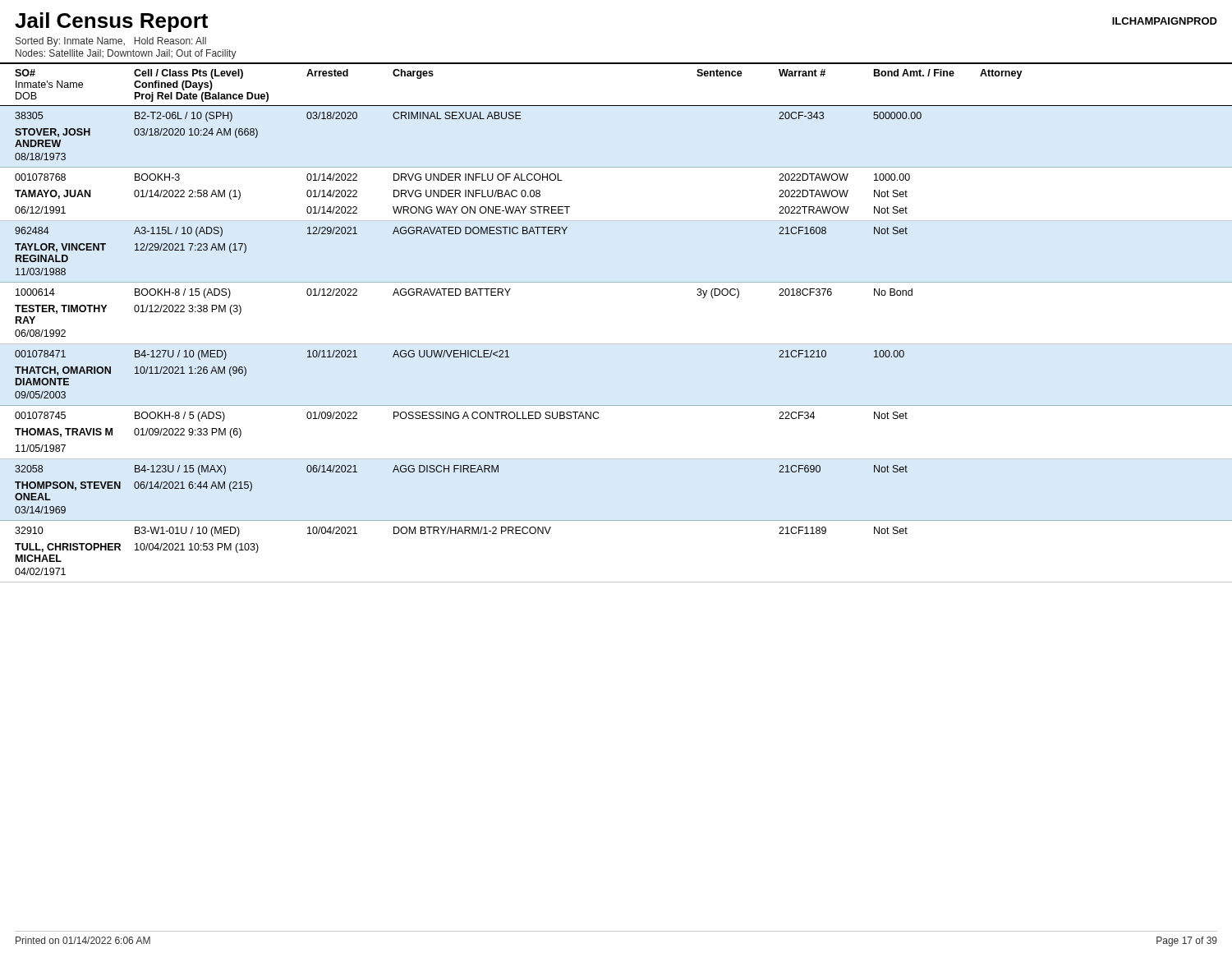The image size is (1232, 953).
Task: Find the table that mentions "32058 B4-123U /"
Action: [616, 490]
